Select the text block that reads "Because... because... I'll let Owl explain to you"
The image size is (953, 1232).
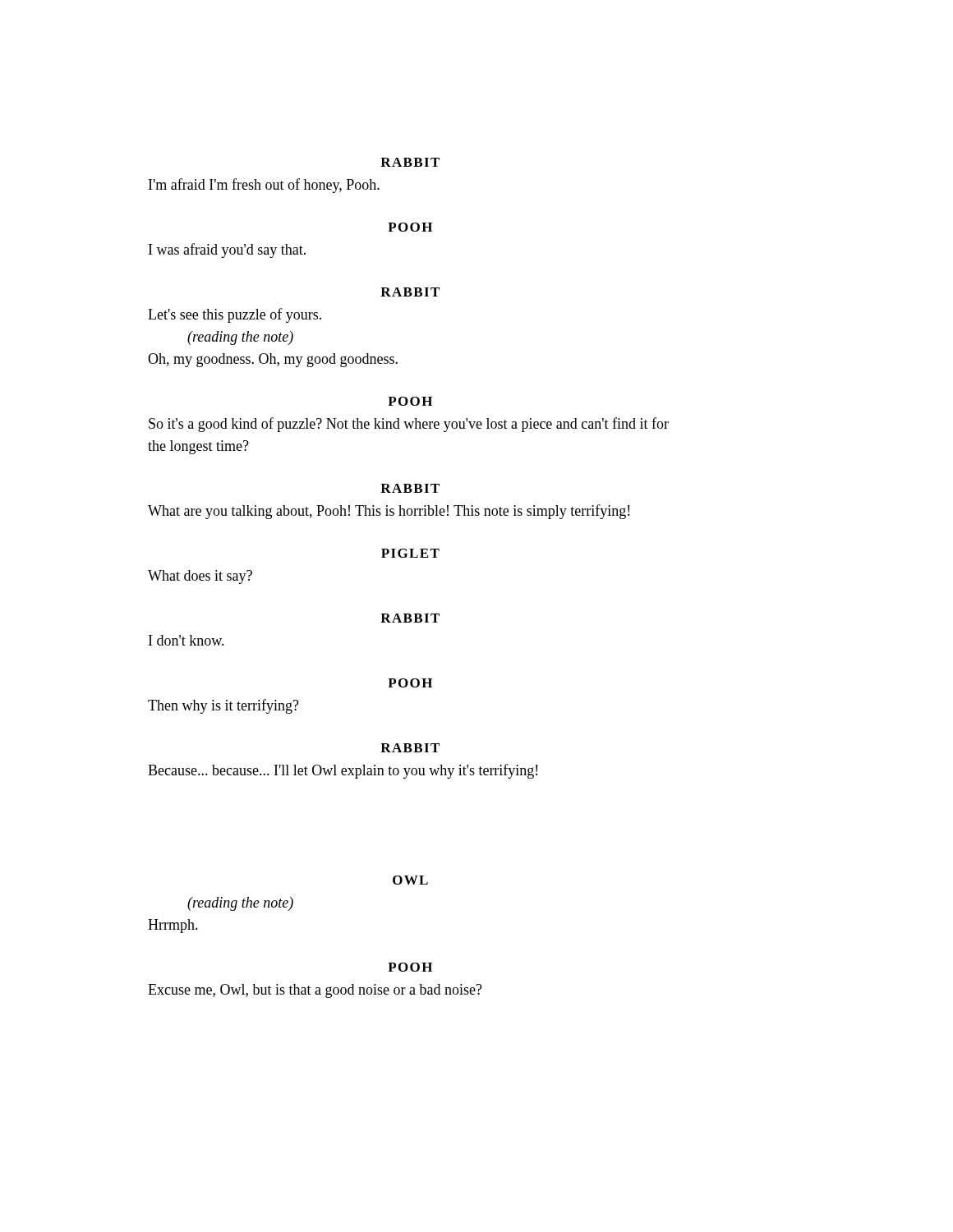pos(344,770)
